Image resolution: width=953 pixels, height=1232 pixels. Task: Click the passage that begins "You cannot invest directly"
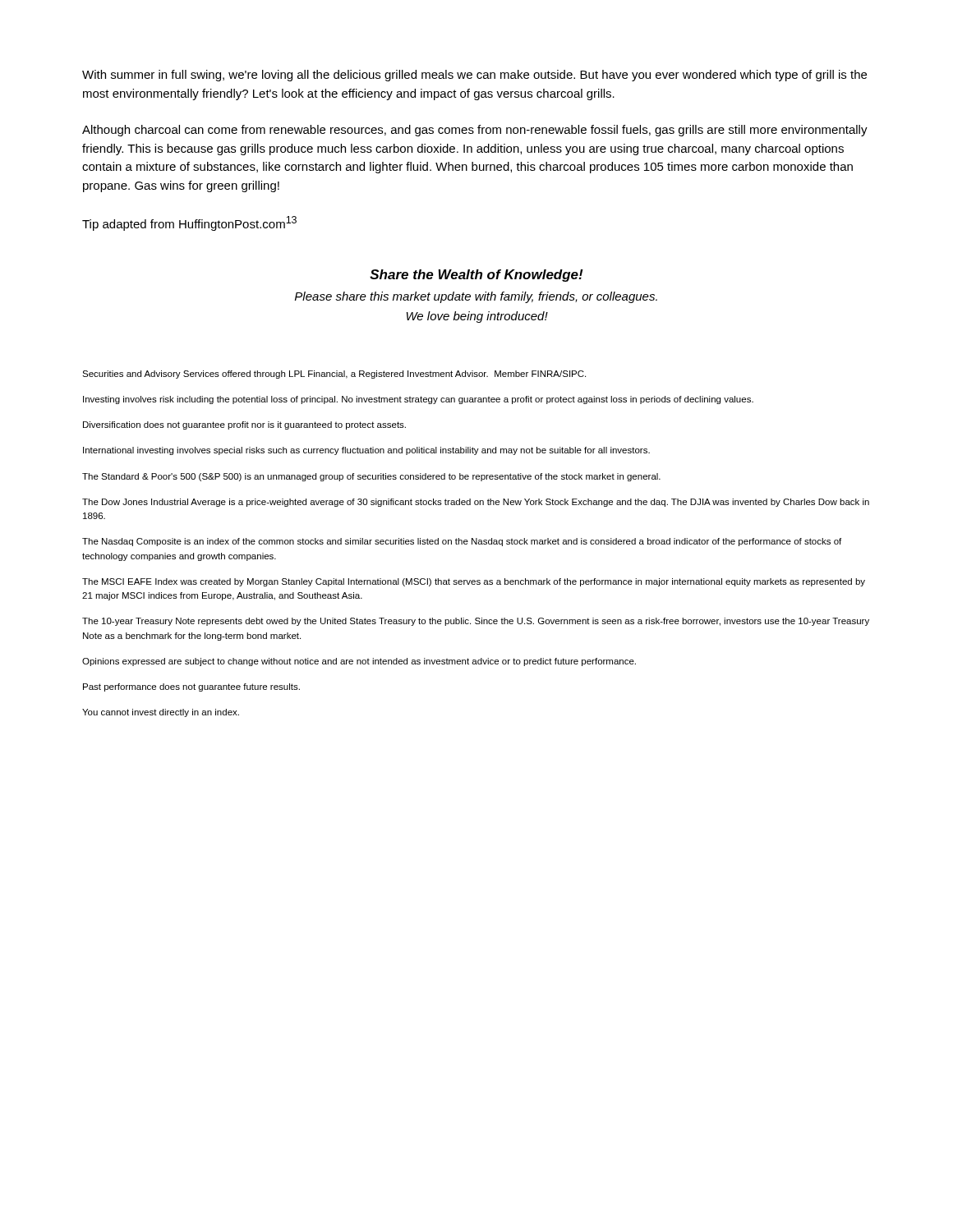[161, 712]
